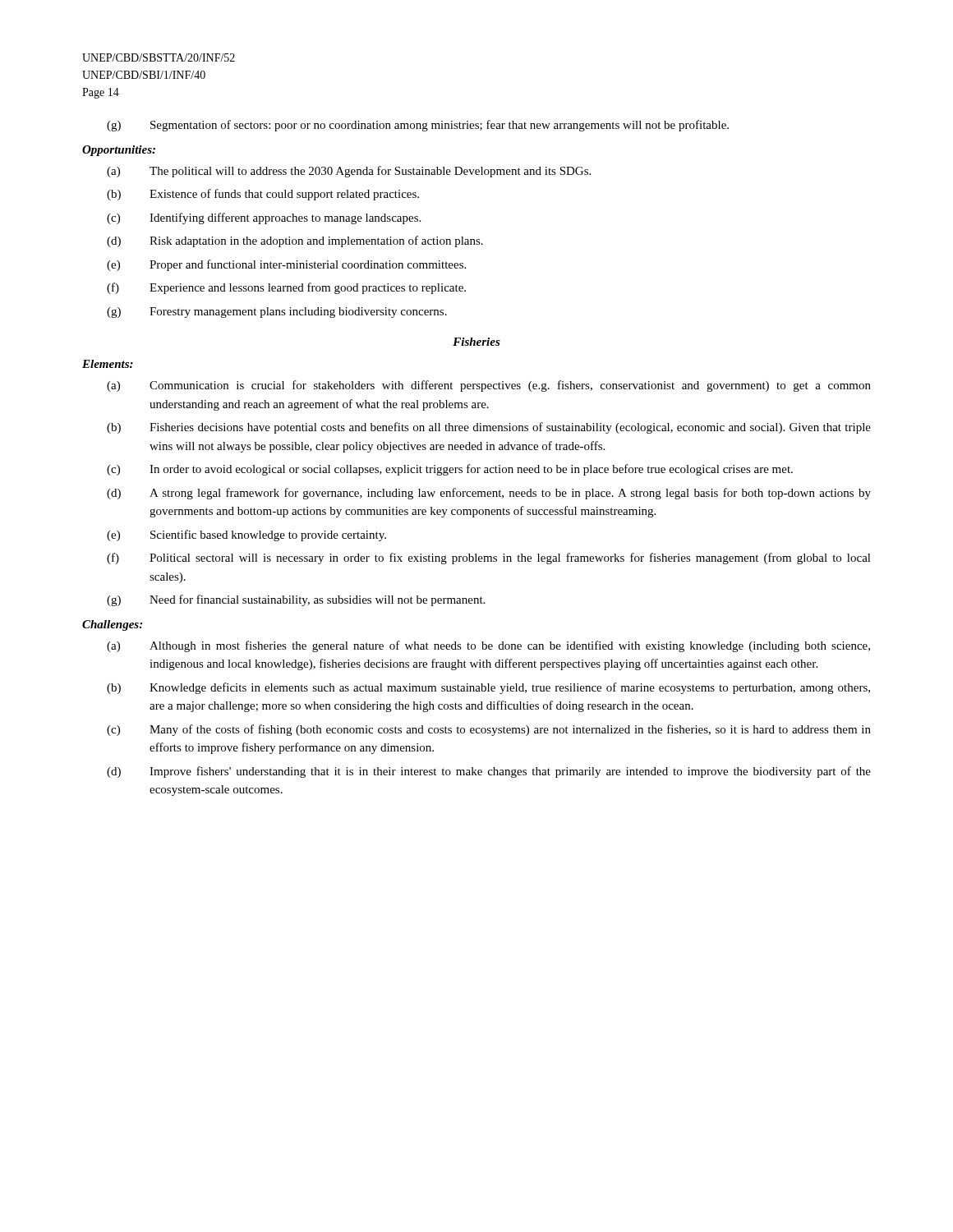
Task: Locate the list item that says "(g) Forestry management plans including biodiversity concerns."
Action: pos(277,313)
